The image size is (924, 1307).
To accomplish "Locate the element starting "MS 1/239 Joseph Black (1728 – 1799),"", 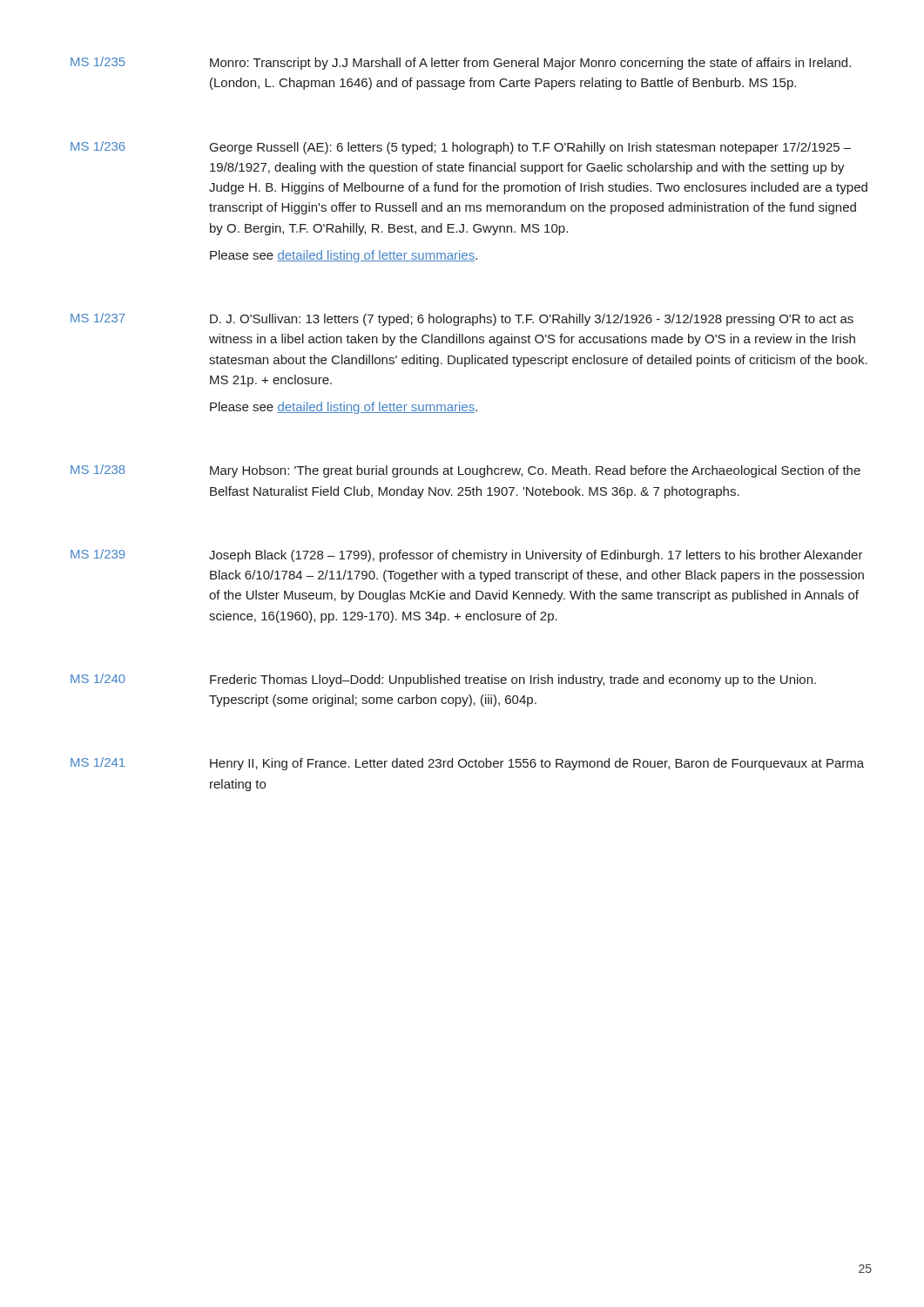I will pos(471,588).
